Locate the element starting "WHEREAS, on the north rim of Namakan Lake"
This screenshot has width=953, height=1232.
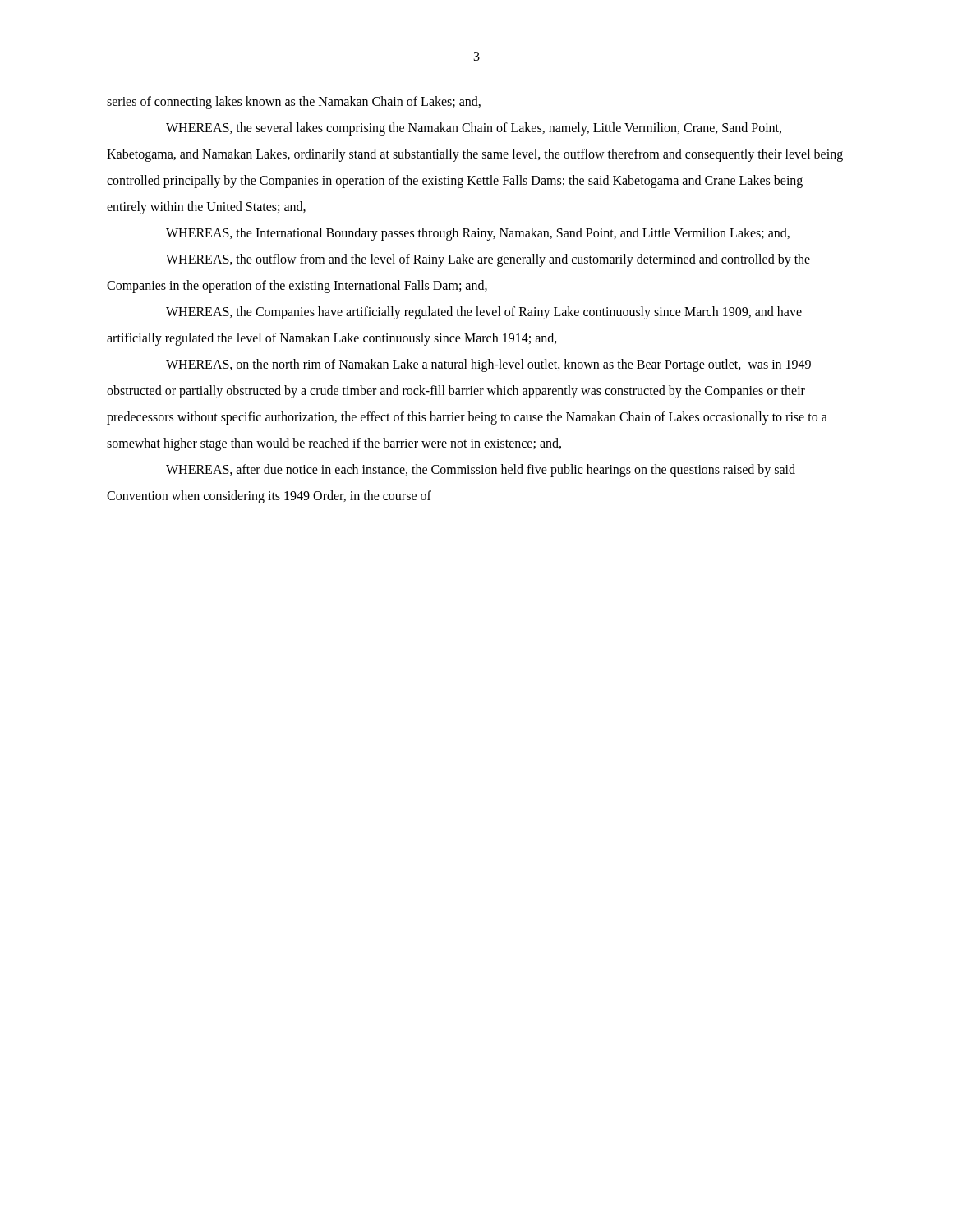coord(467,404)
